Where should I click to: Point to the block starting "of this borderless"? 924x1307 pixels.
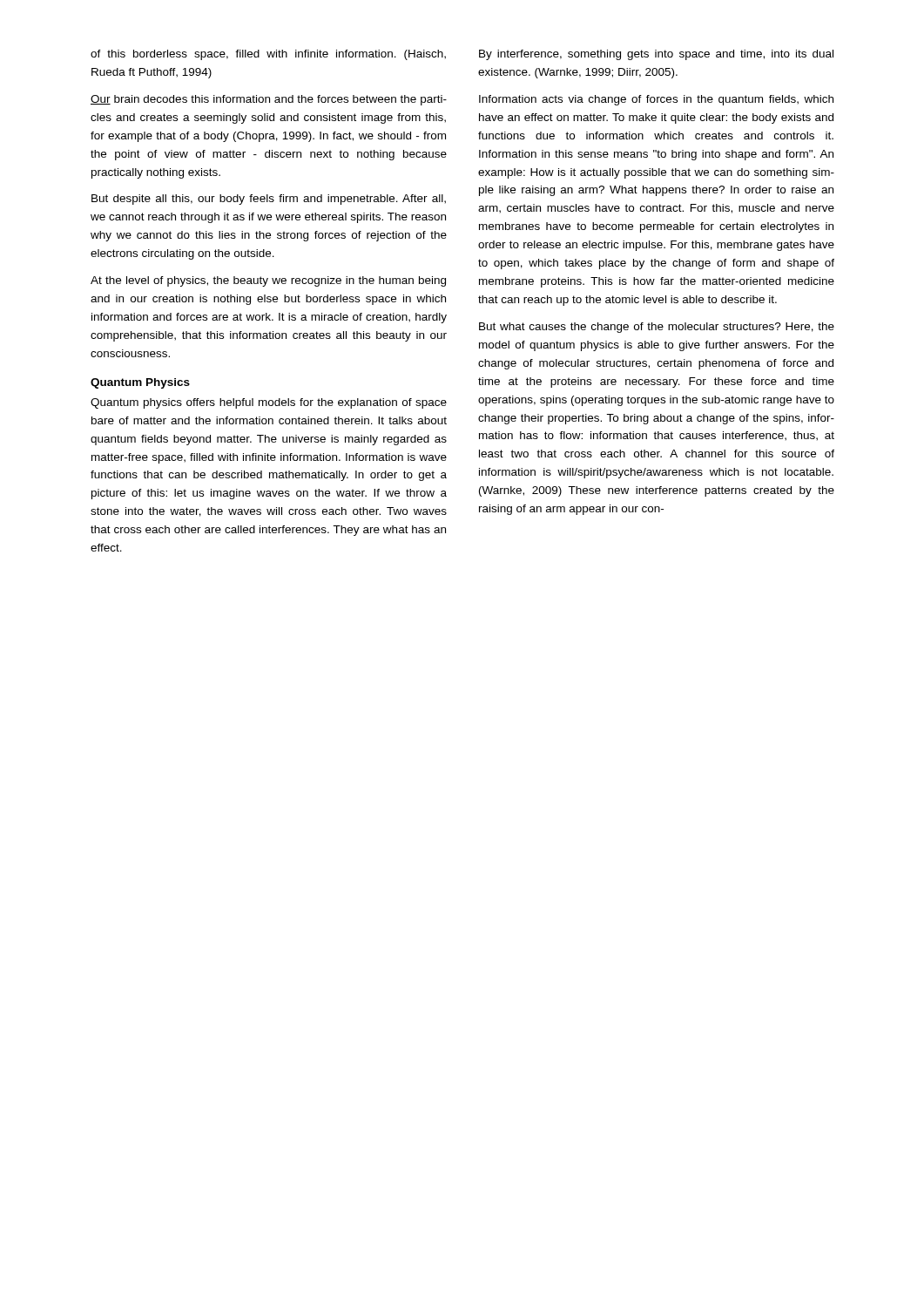click(x=269, y=204)
